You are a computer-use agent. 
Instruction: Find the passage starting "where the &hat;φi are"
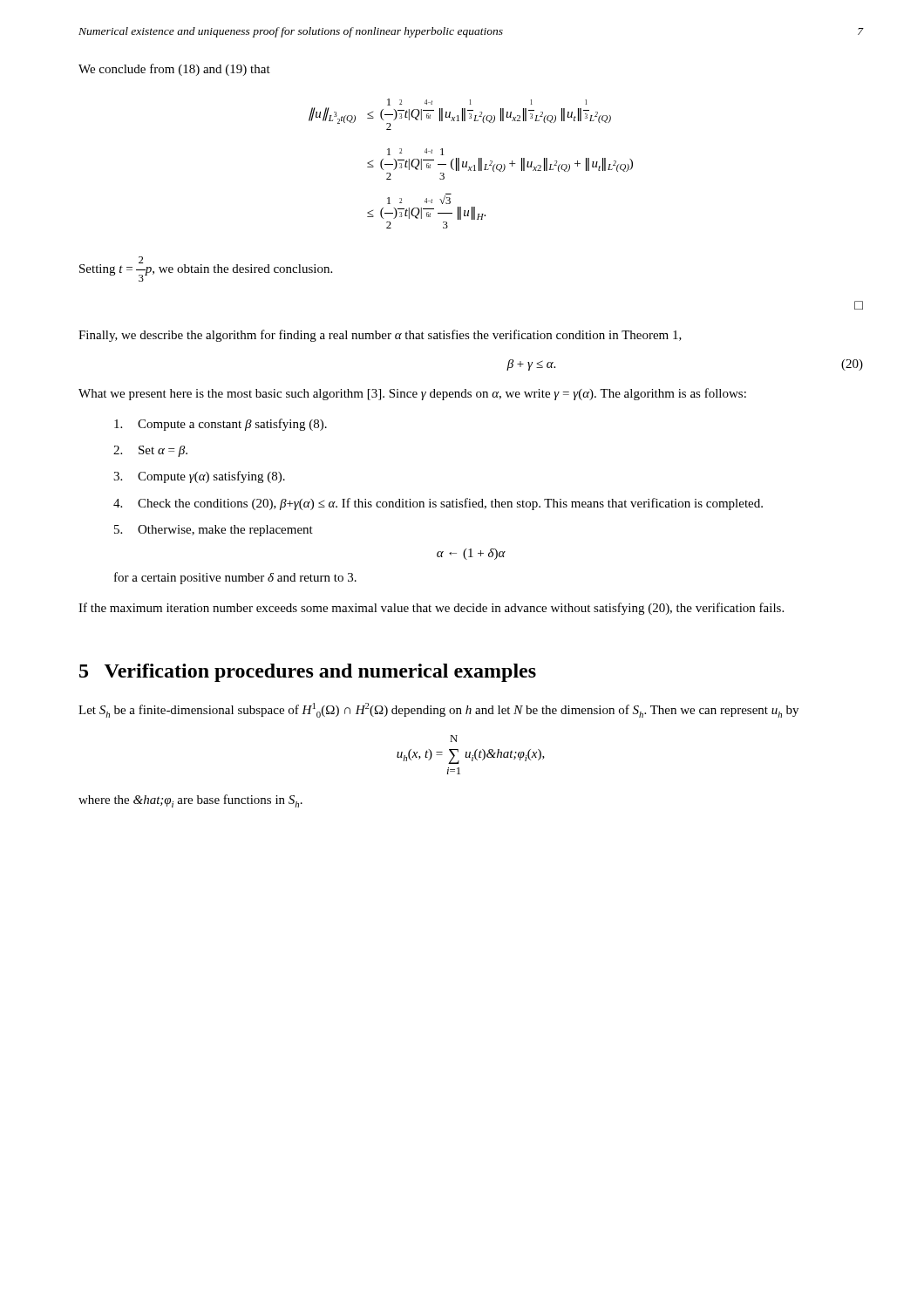point(191,800)
